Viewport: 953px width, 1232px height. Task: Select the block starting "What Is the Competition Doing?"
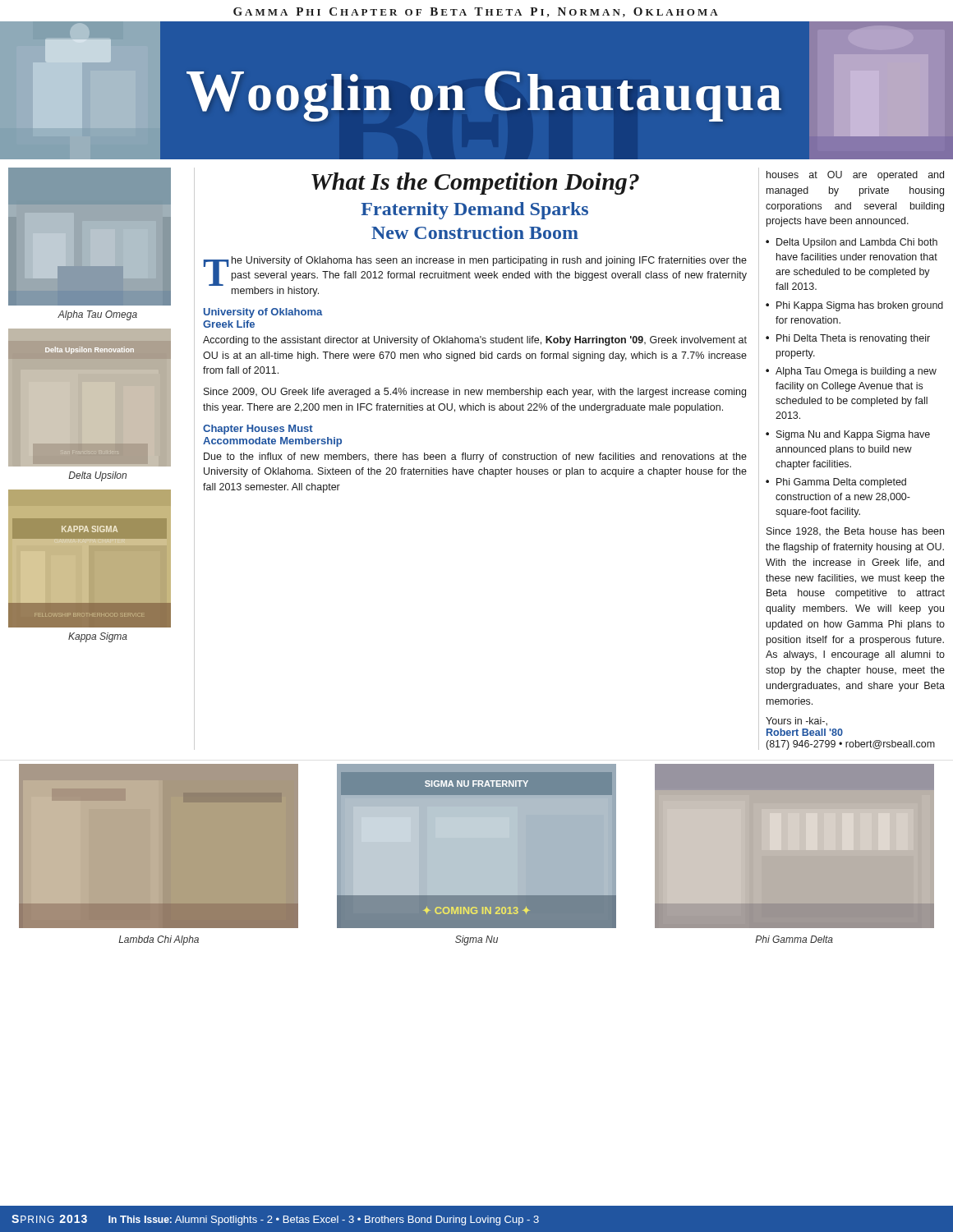475,181
